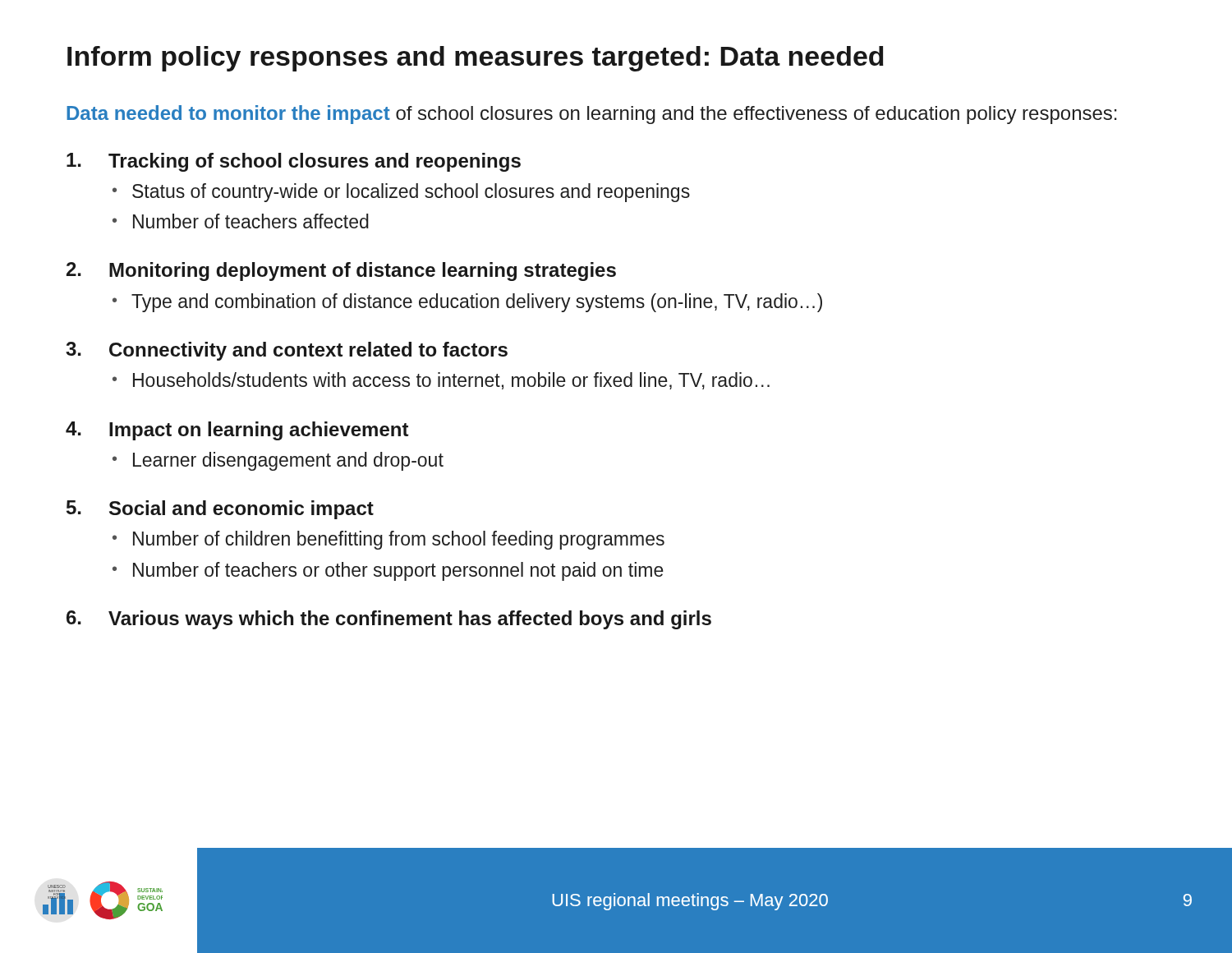Find the block on this page that starts "Tracking of school closures and"
The width and height of the screenshot is (1232, 953).
[616, 194]
